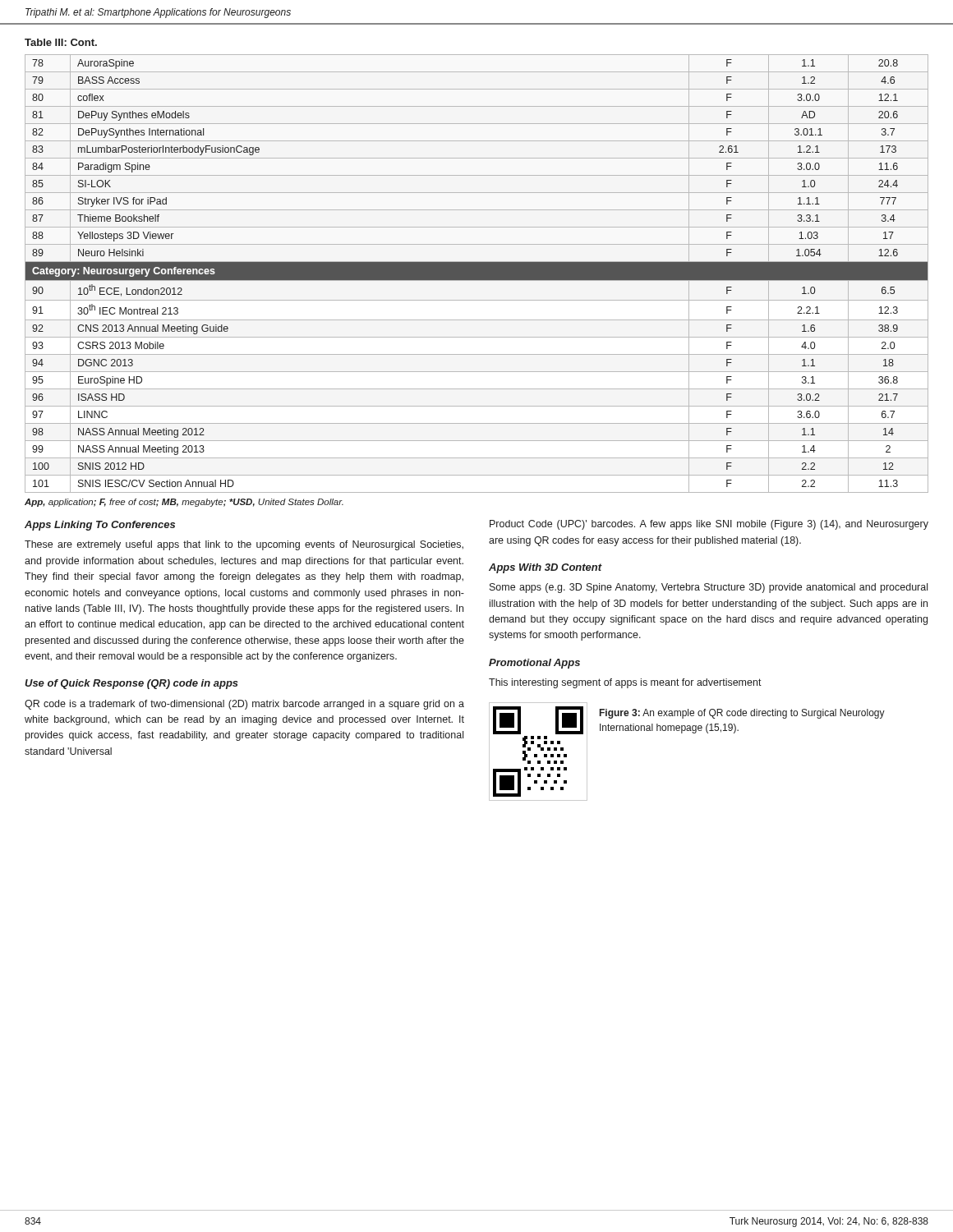
Task: Find "Apps With 3D Content" on this page
Action: point(545,567)
